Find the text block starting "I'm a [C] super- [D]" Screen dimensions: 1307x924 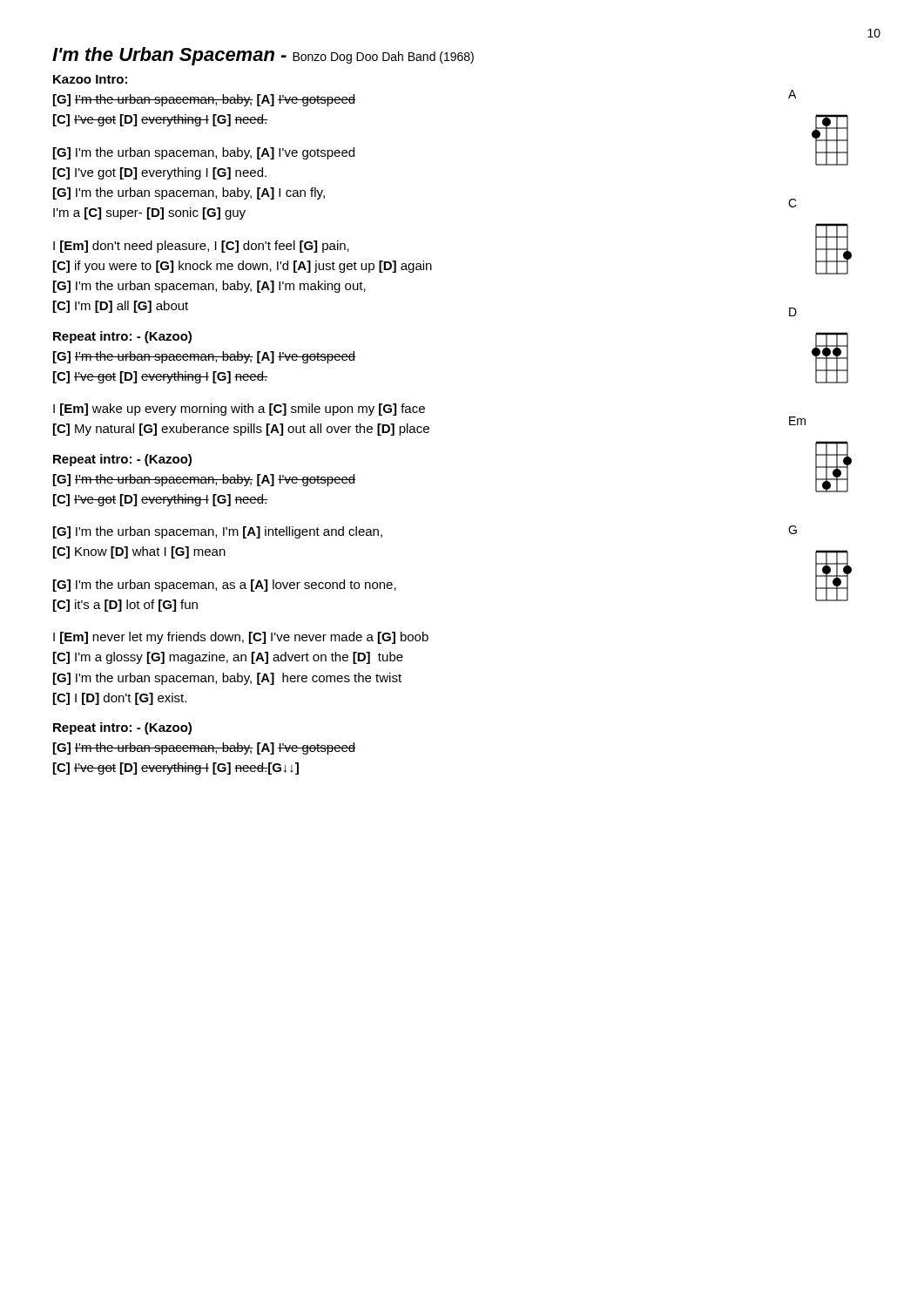tap(149, 212)
